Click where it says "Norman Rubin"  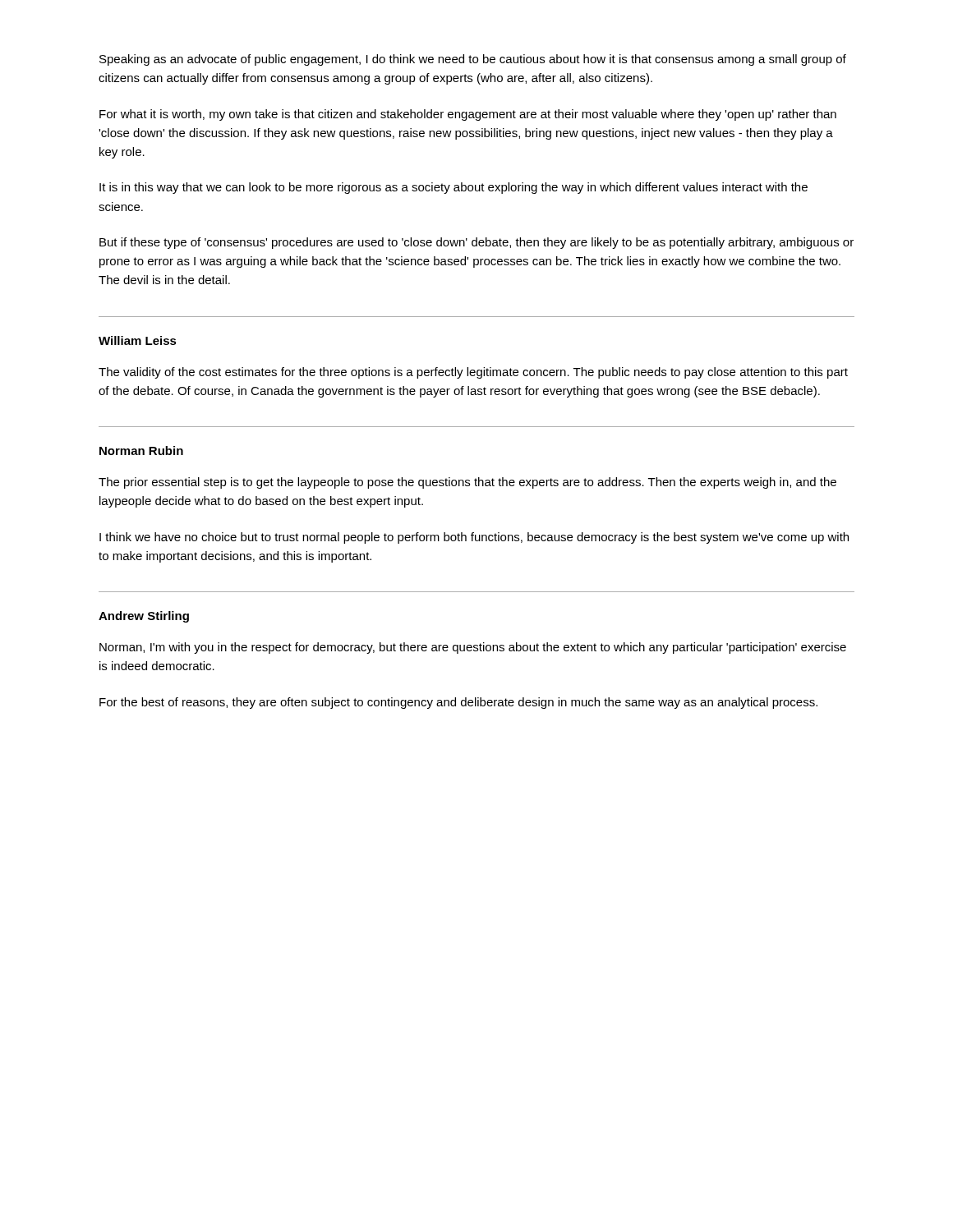click(x=141, y=450)
